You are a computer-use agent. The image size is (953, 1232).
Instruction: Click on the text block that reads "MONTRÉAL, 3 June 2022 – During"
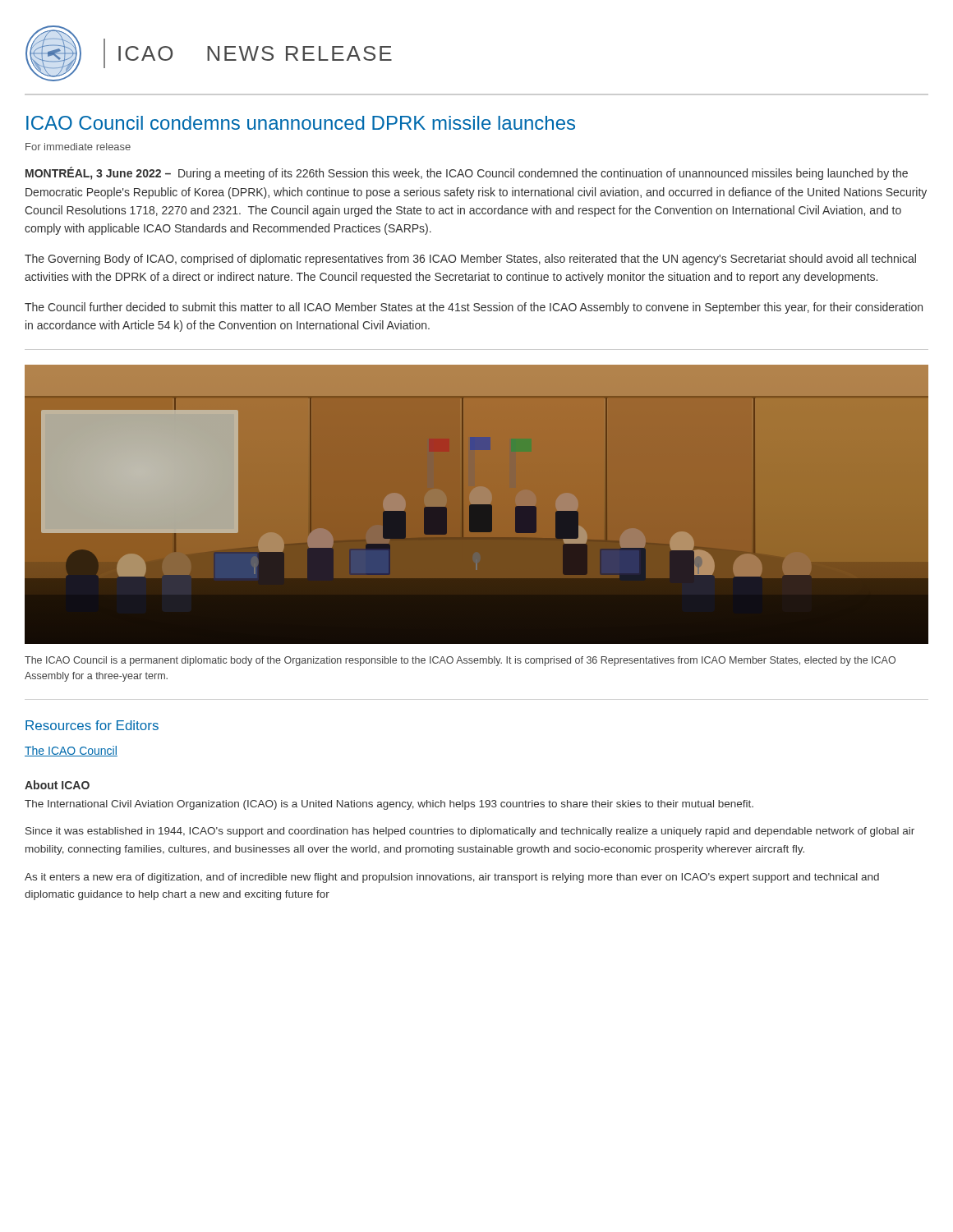pos(476,201)
